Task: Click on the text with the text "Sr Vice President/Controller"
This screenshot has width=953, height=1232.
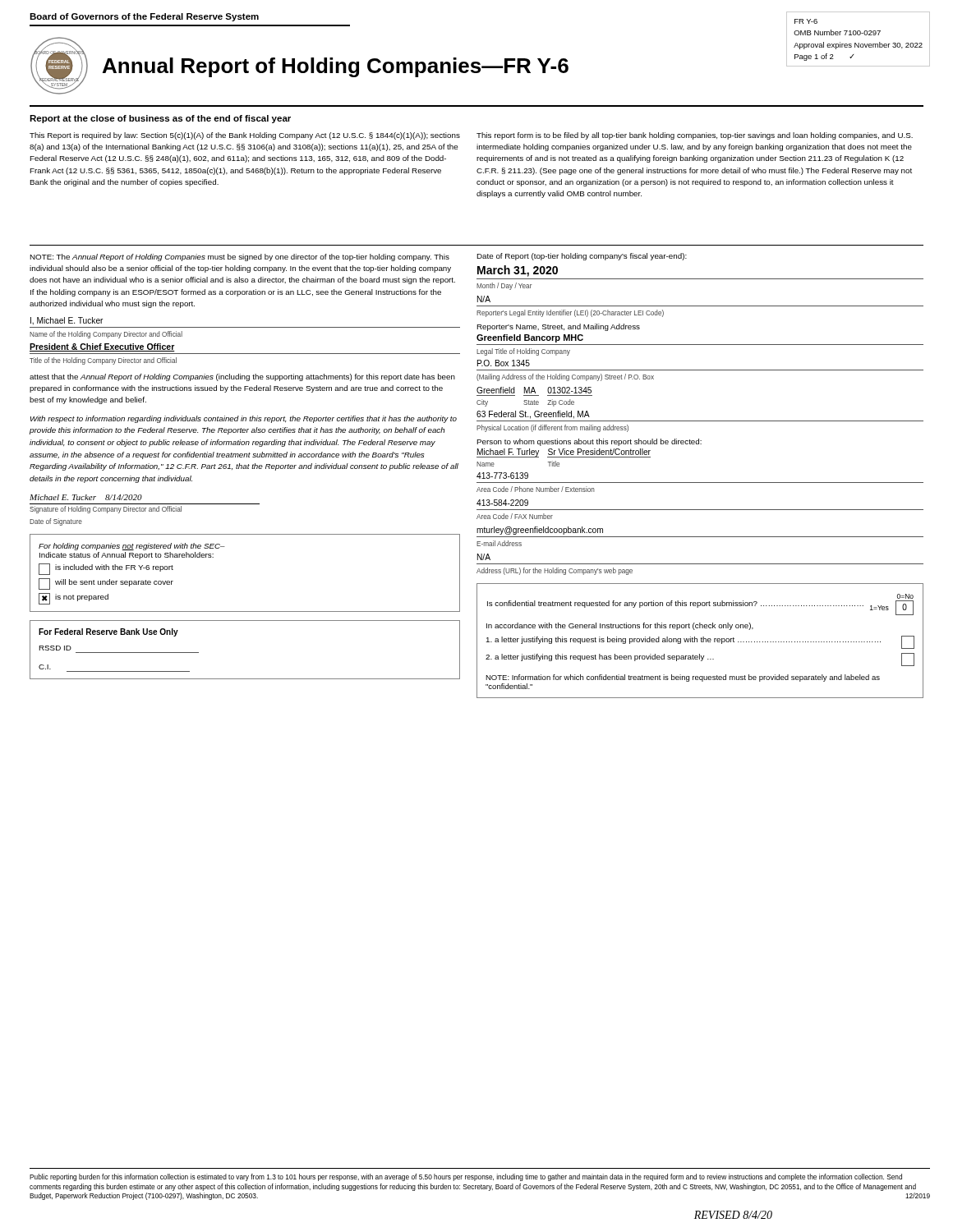Action: pos(599,452)
